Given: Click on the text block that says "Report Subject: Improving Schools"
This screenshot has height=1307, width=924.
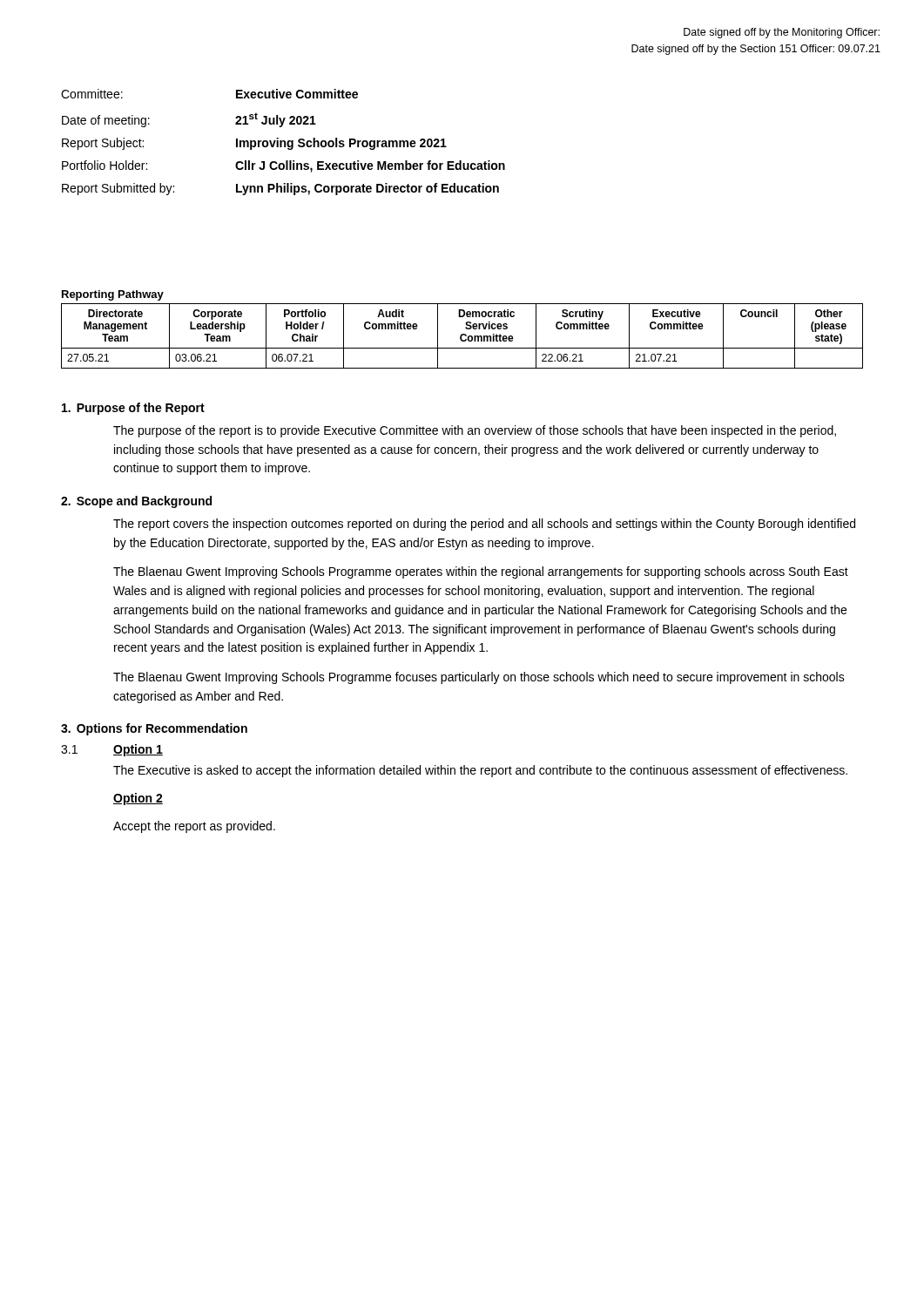Looking at the screenshot, I should [254, 143].
